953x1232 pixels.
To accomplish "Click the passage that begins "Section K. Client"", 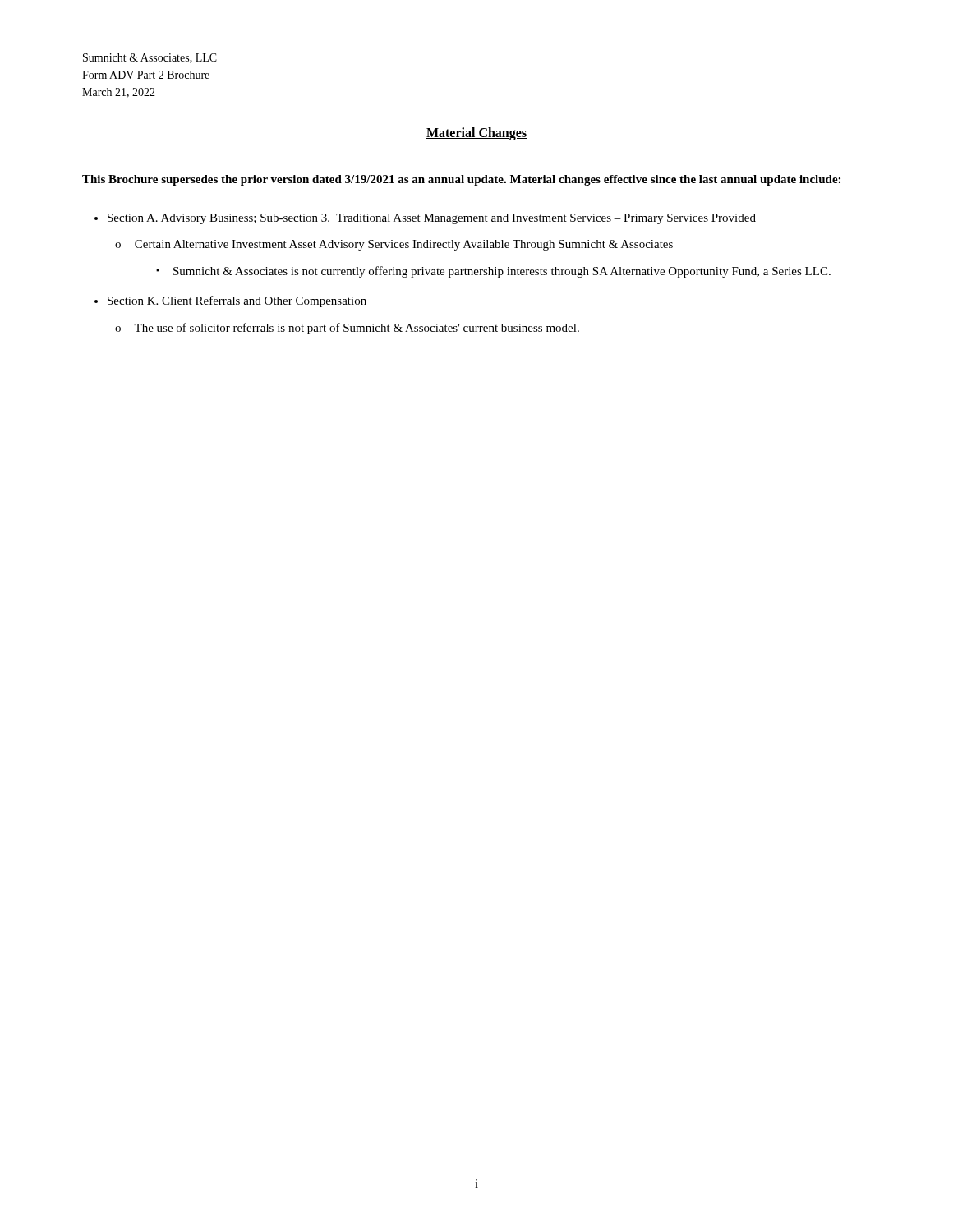I will click(489, 315).
